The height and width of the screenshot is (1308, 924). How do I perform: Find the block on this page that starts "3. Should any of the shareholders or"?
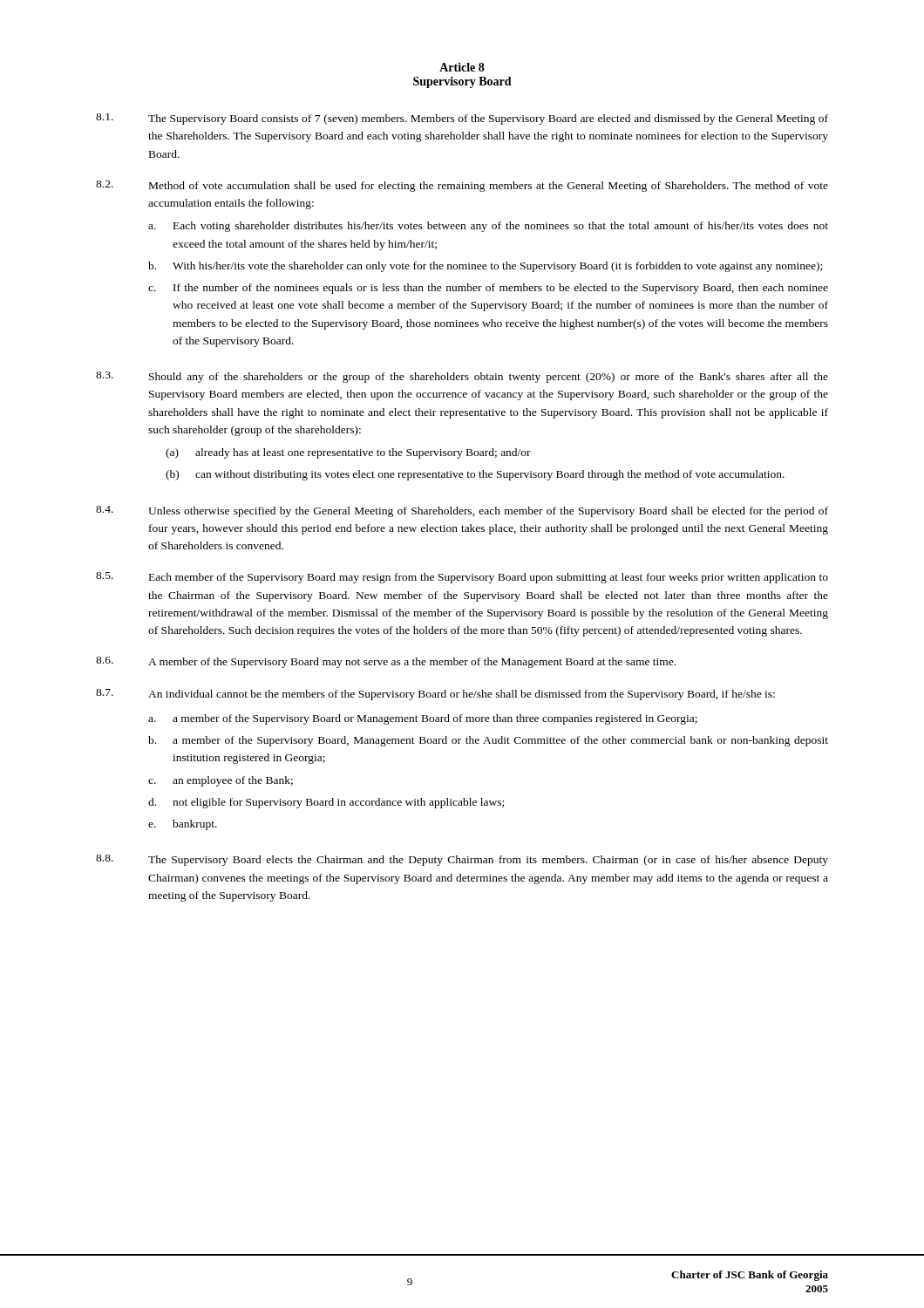tap(462, 377)
